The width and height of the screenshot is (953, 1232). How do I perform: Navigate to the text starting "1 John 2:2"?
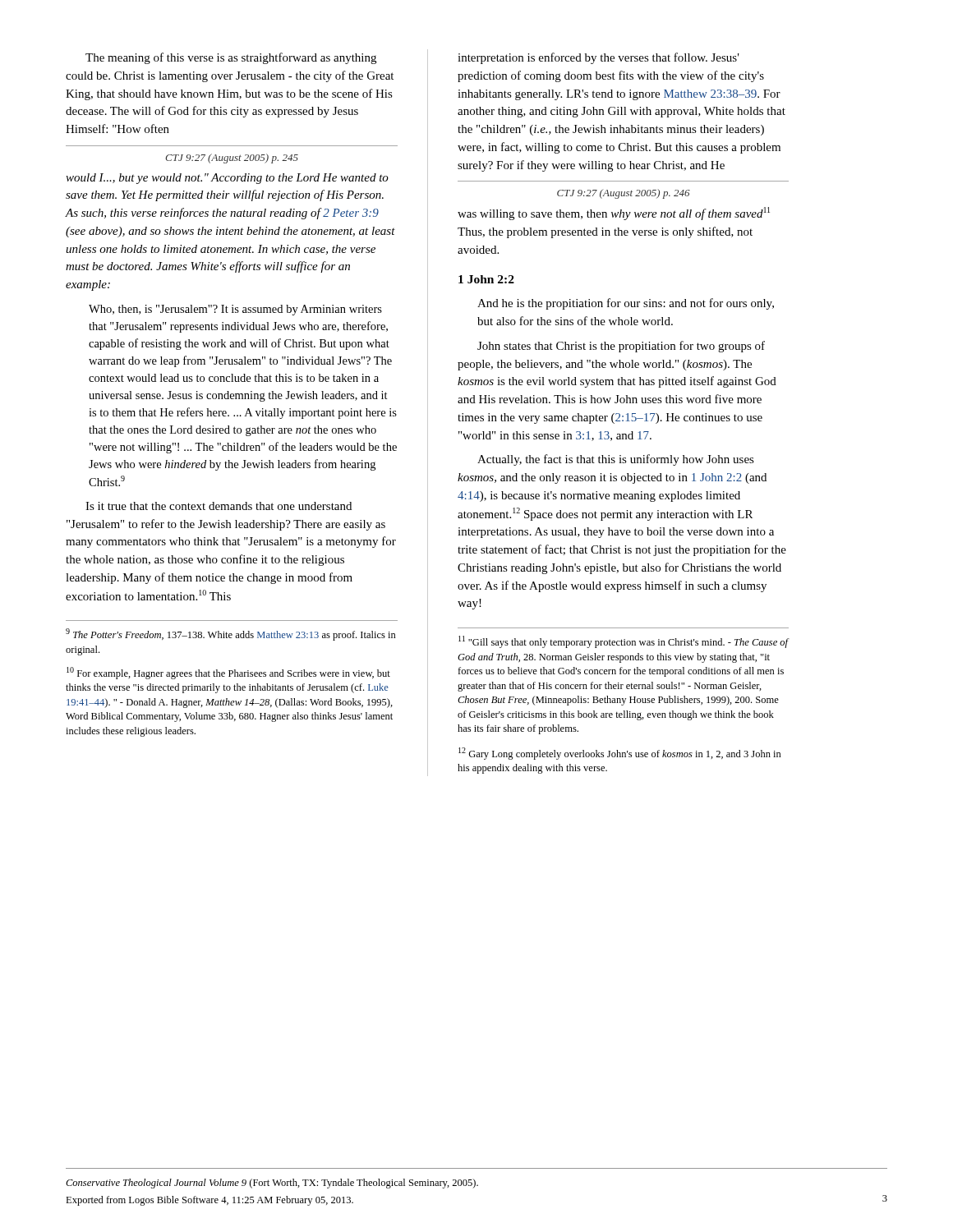click(486, 279)
